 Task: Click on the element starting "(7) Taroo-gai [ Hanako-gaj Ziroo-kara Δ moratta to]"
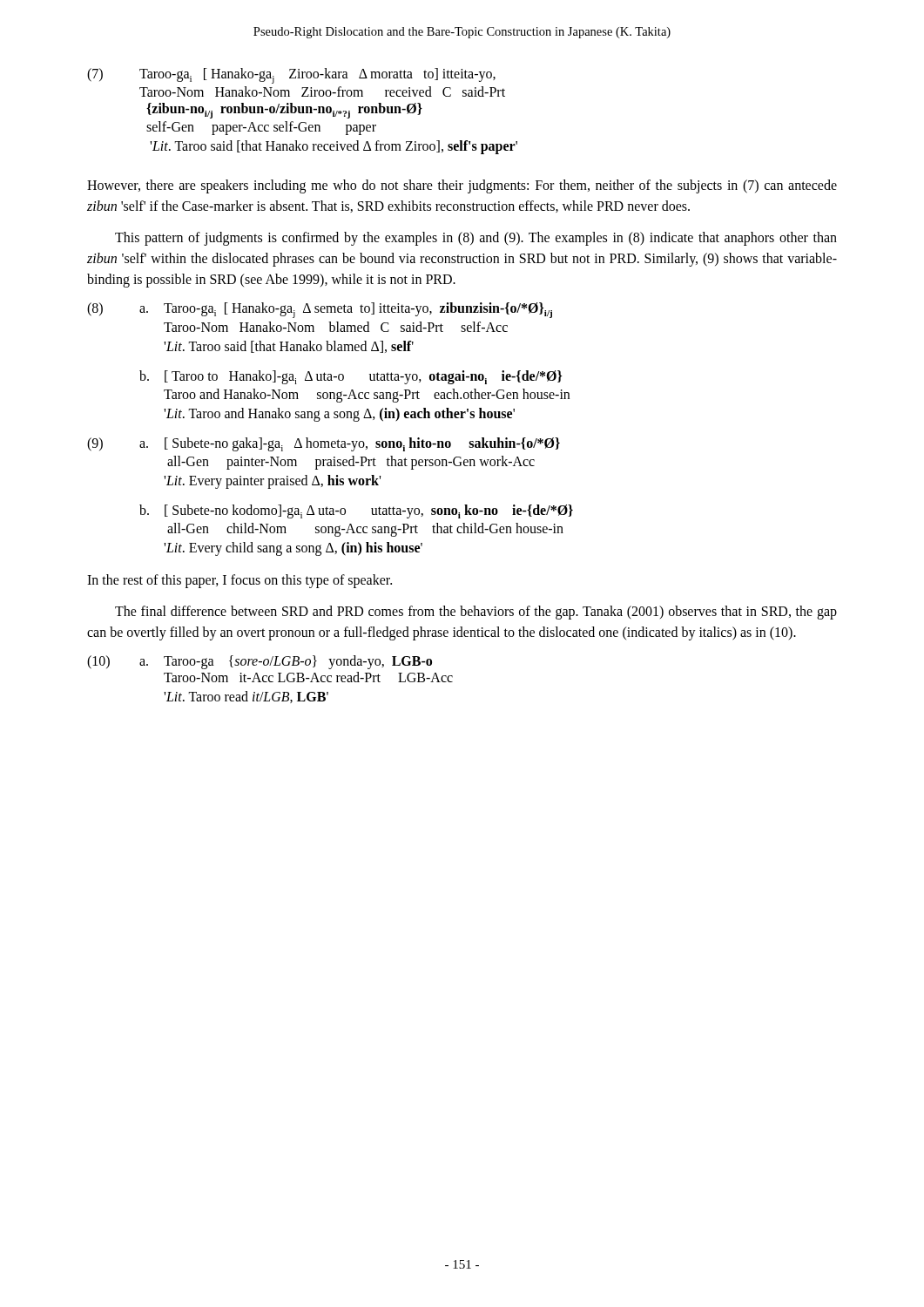click(x=291, y=76)
